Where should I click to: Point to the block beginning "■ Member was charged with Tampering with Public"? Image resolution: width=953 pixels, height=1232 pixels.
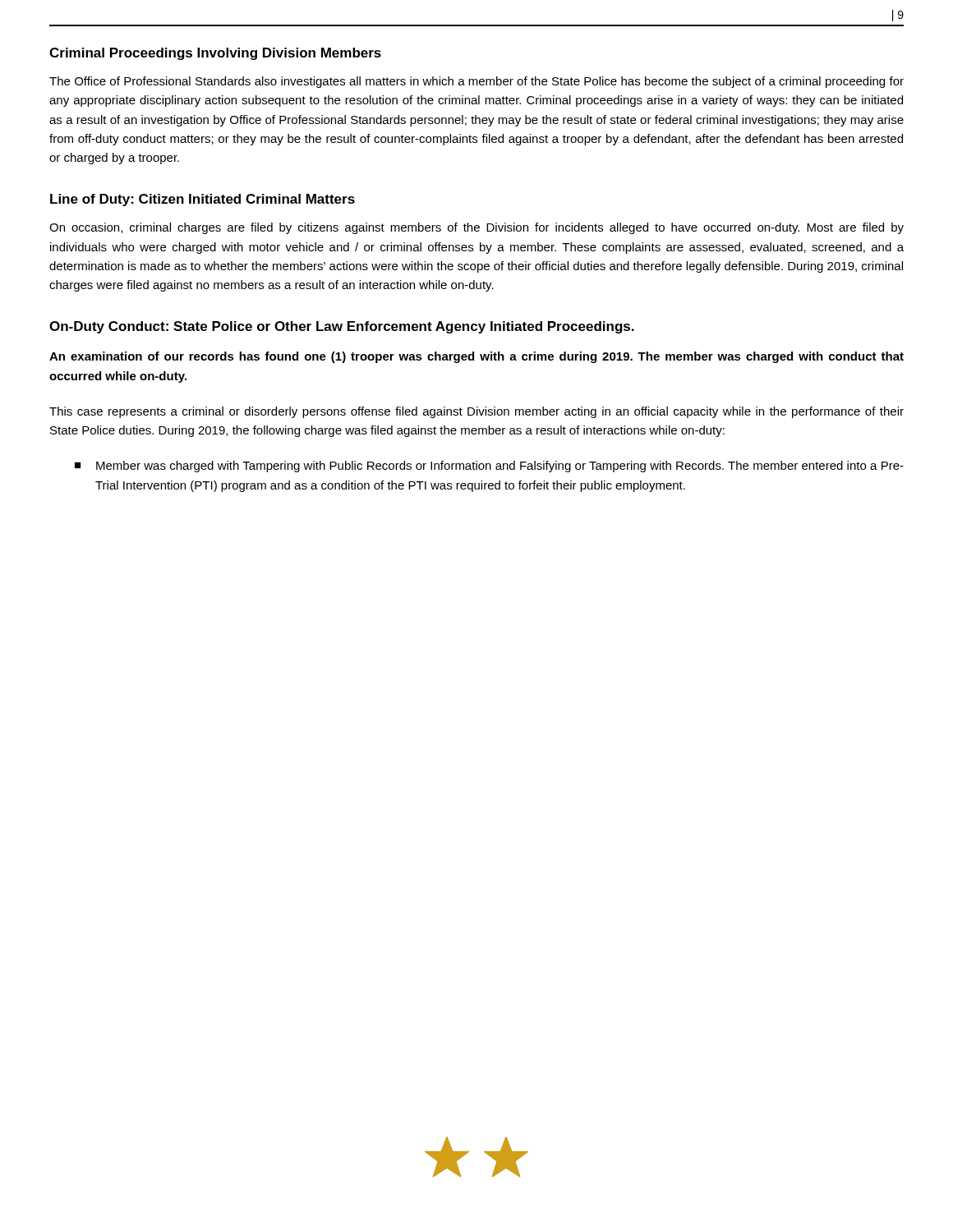489,475
